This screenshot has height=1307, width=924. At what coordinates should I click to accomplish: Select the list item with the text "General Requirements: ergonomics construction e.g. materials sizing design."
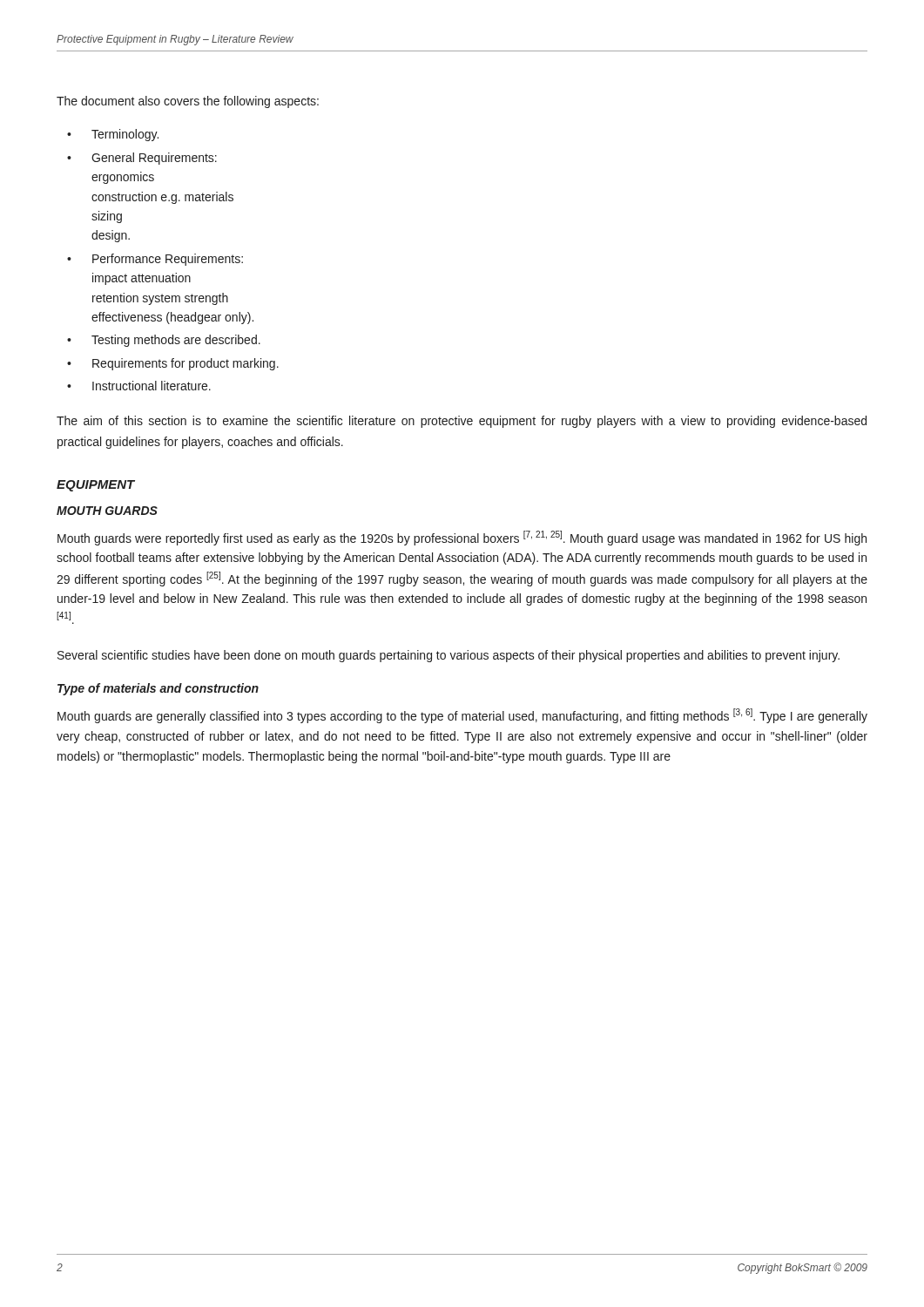tap(154, 159)
